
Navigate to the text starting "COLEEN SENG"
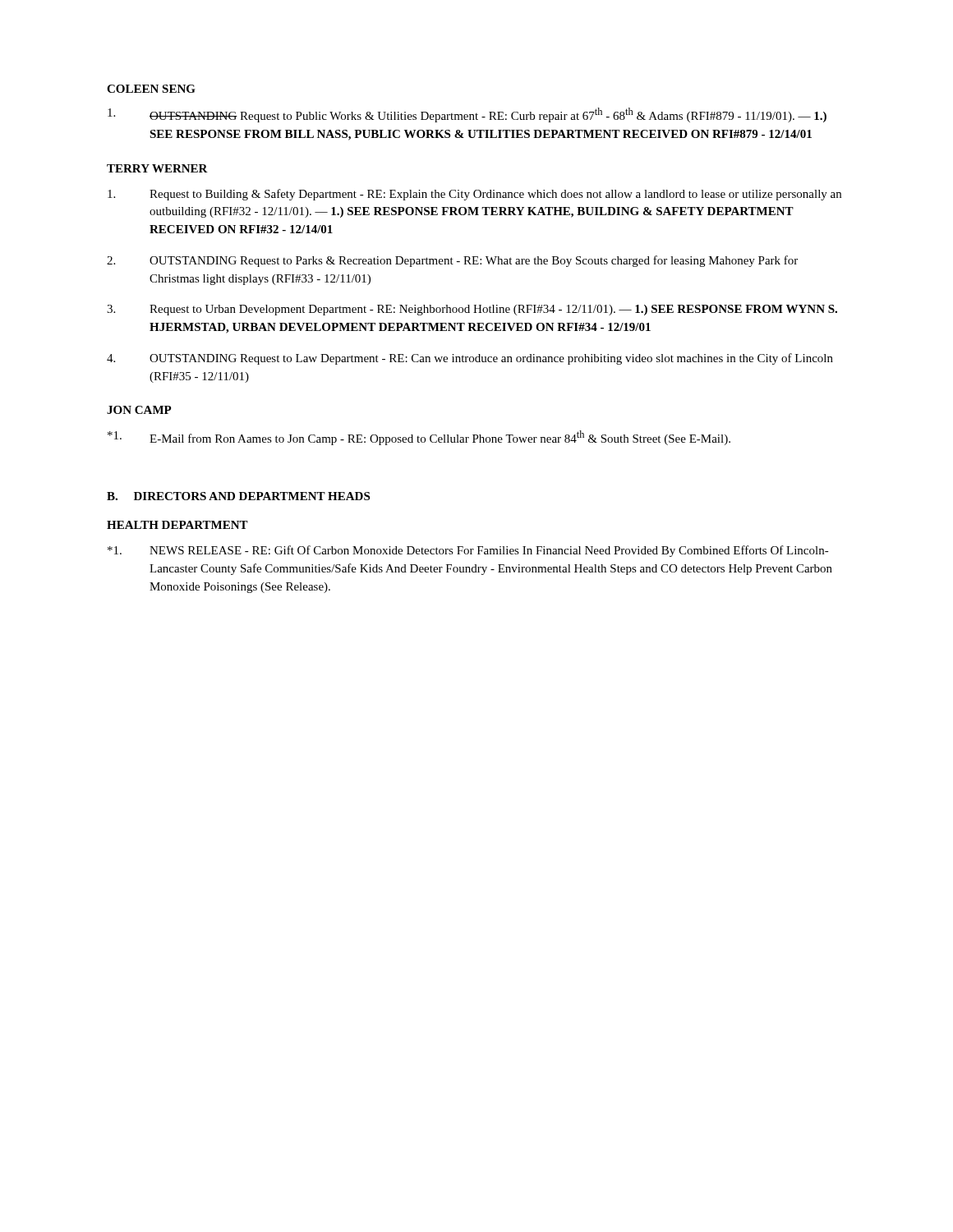[x=151, y=89]
